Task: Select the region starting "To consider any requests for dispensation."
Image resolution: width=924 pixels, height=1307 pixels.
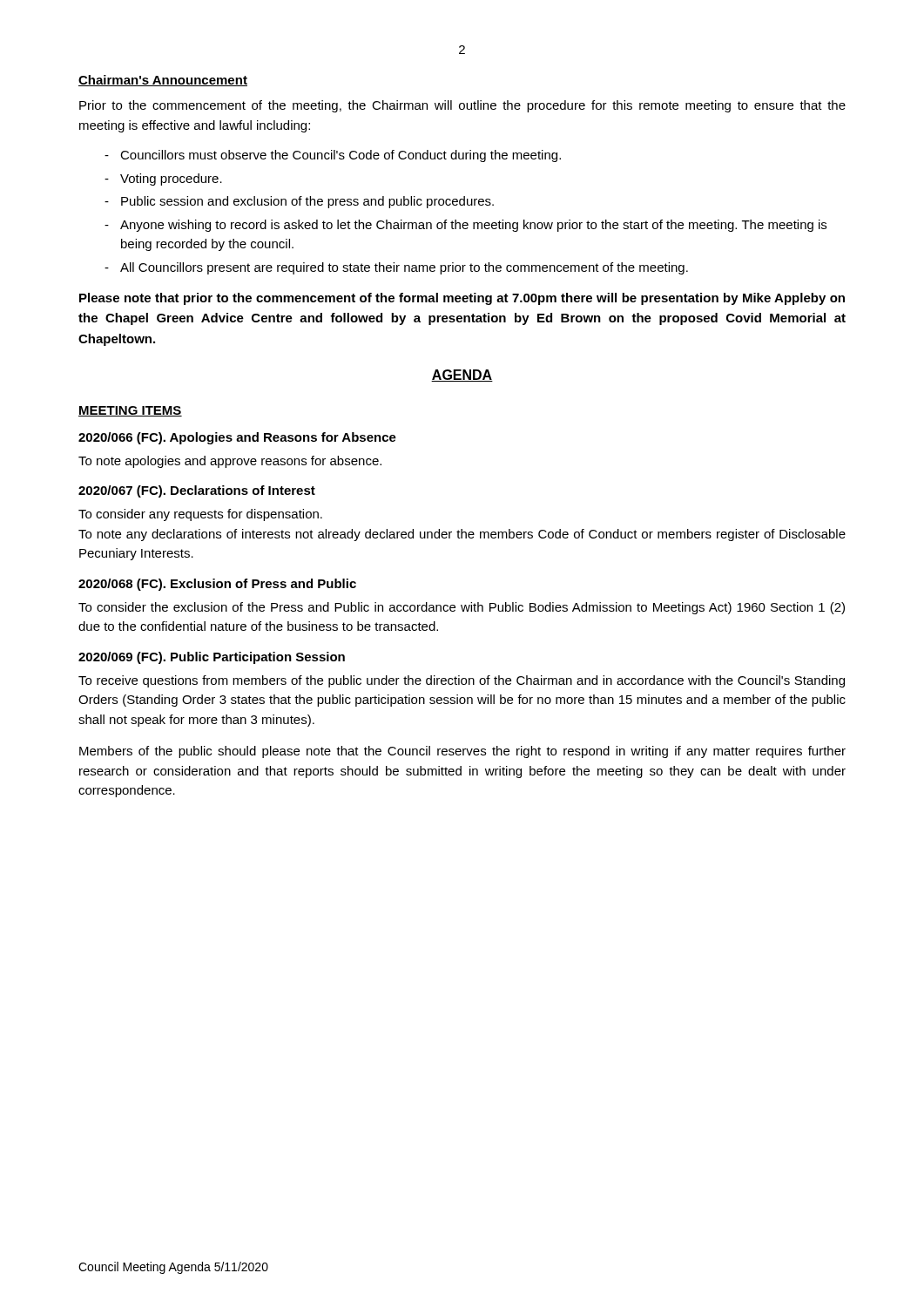Action: coord(462,533)
